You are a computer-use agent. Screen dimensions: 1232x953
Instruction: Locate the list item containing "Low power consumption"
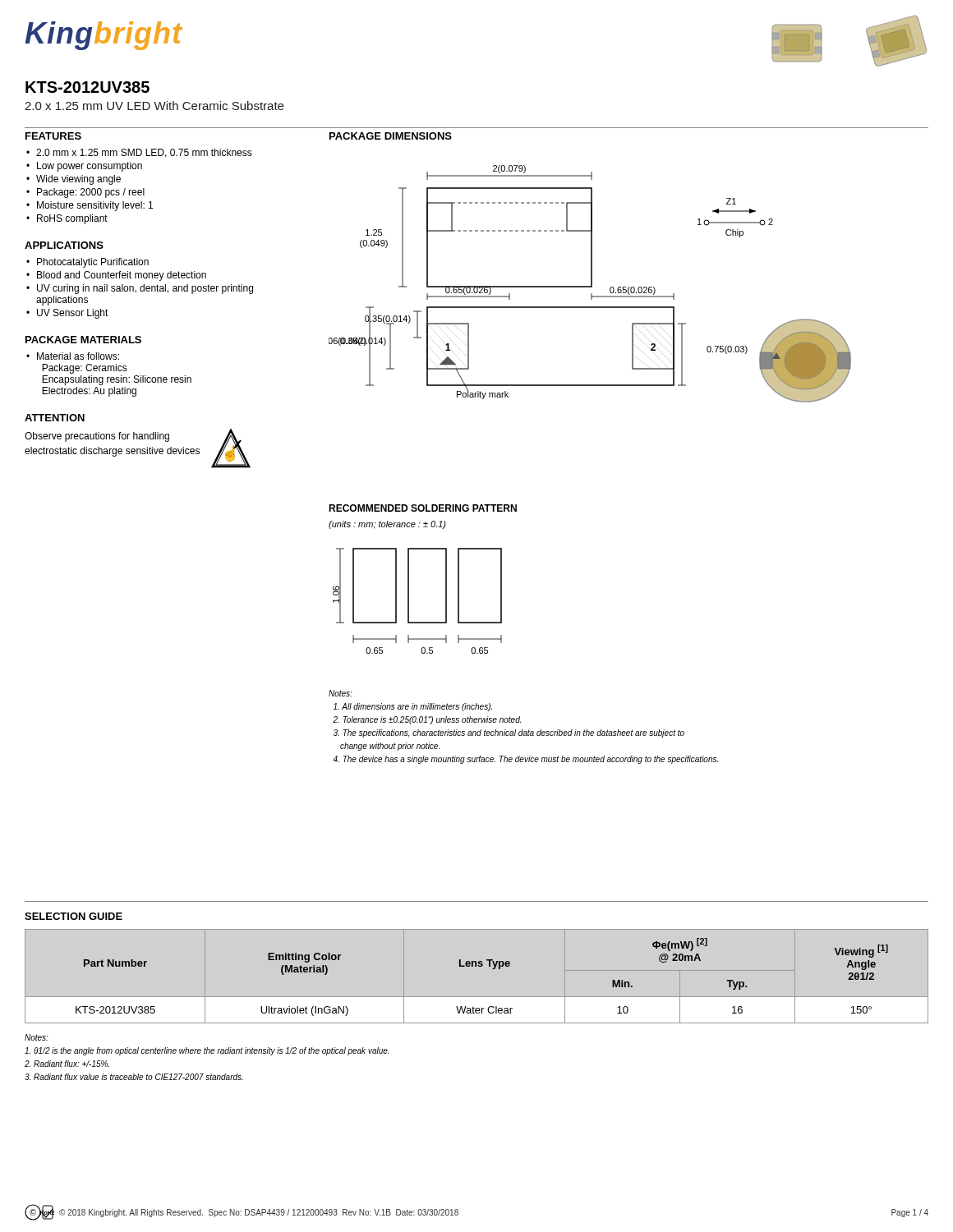pyautogui.click(x=89, y=166)
